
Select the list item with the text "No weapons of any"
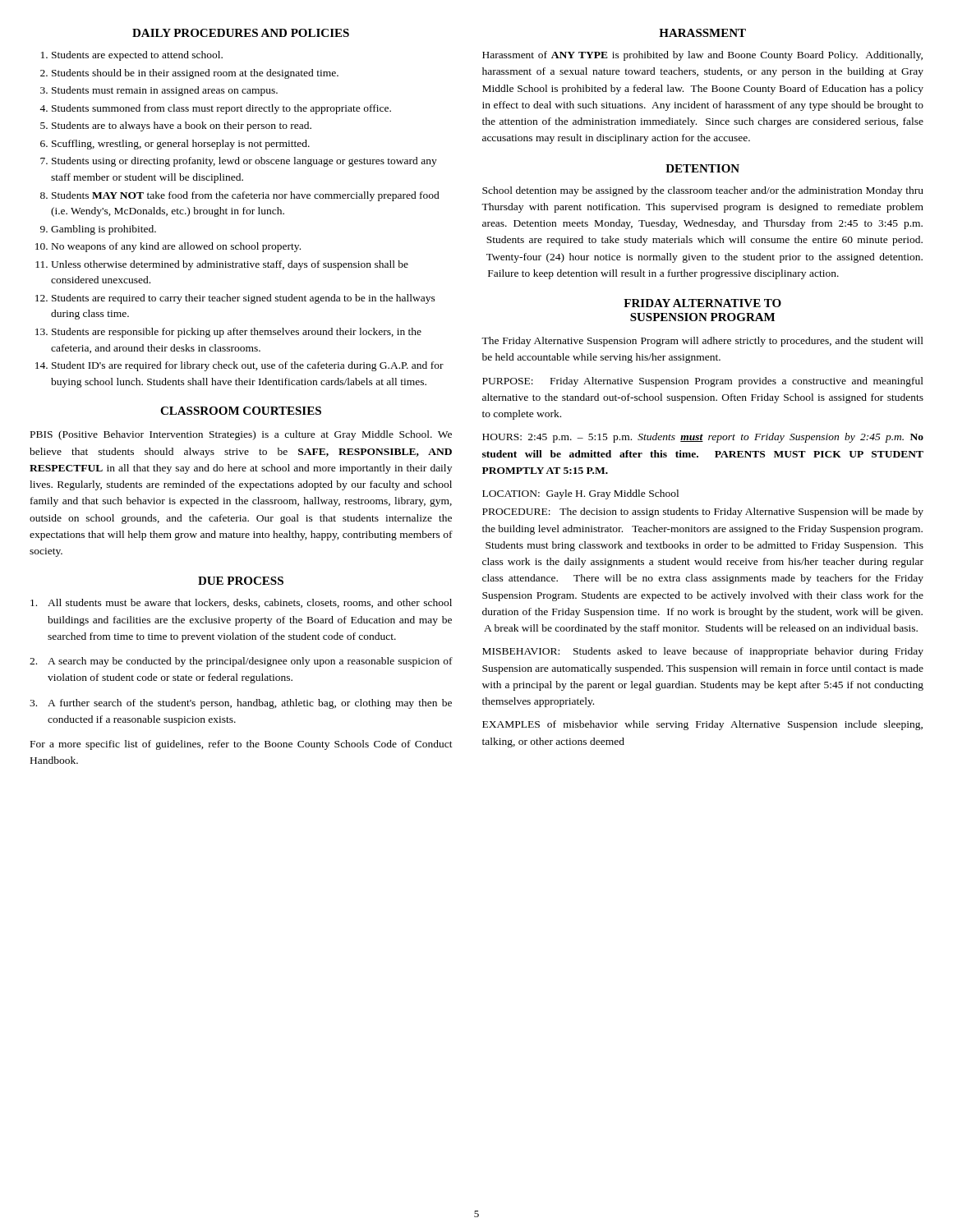click(x=252, y=246)
